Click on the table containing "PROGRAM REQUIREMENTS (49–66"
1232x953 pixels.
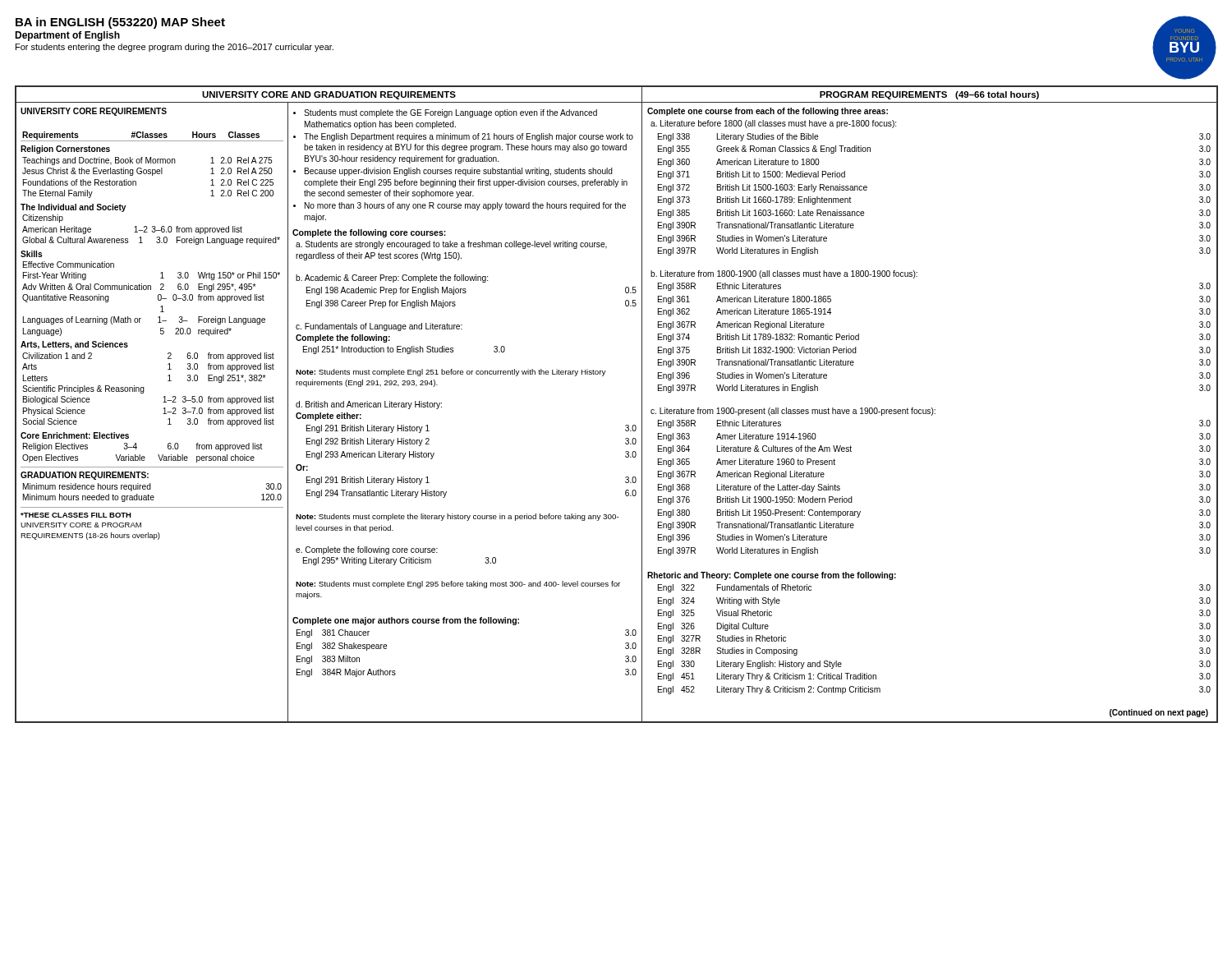coord(616,404)
